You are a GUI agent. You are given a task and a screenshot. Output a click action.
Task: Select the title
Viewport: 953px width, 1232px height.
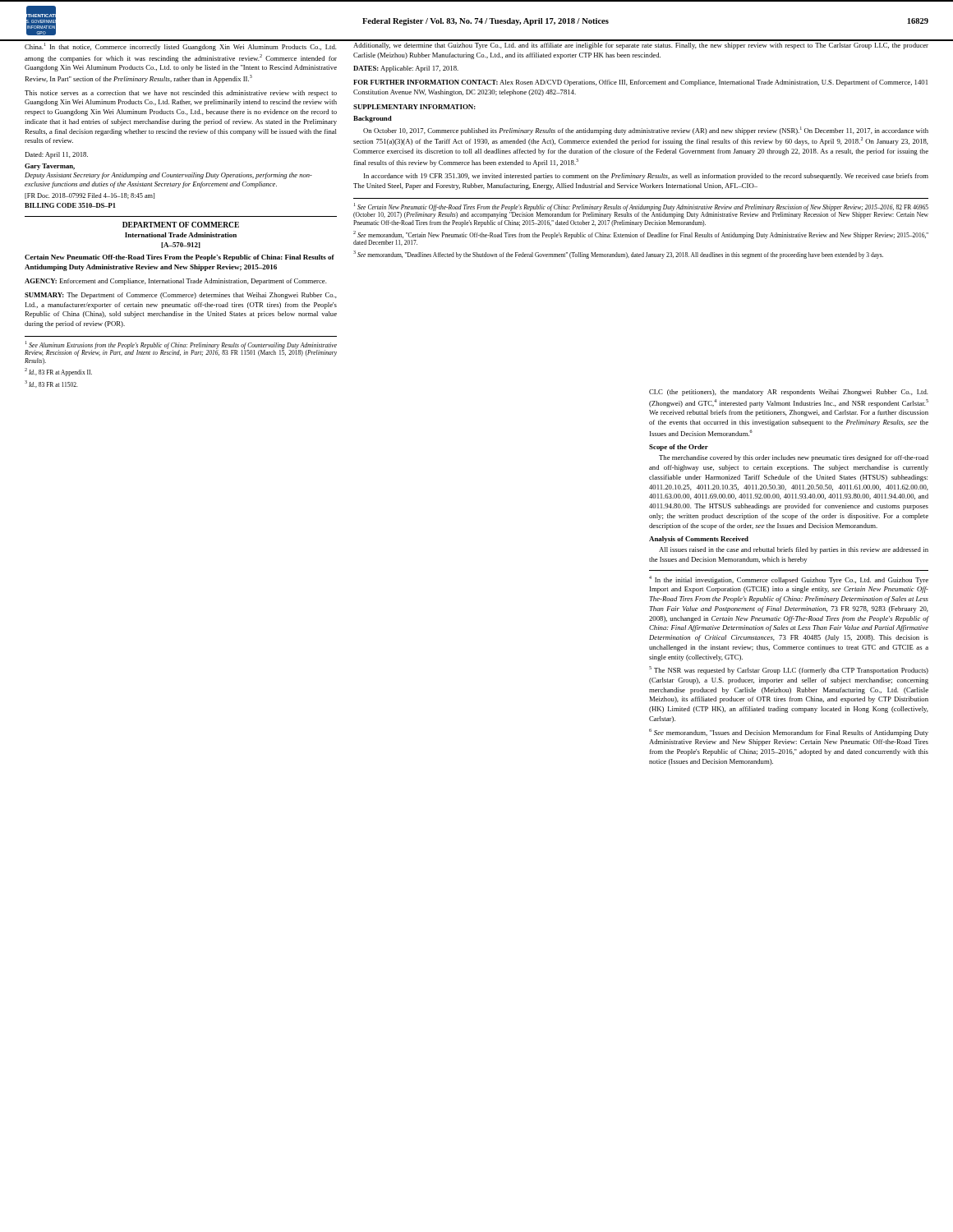click(179, 262)
